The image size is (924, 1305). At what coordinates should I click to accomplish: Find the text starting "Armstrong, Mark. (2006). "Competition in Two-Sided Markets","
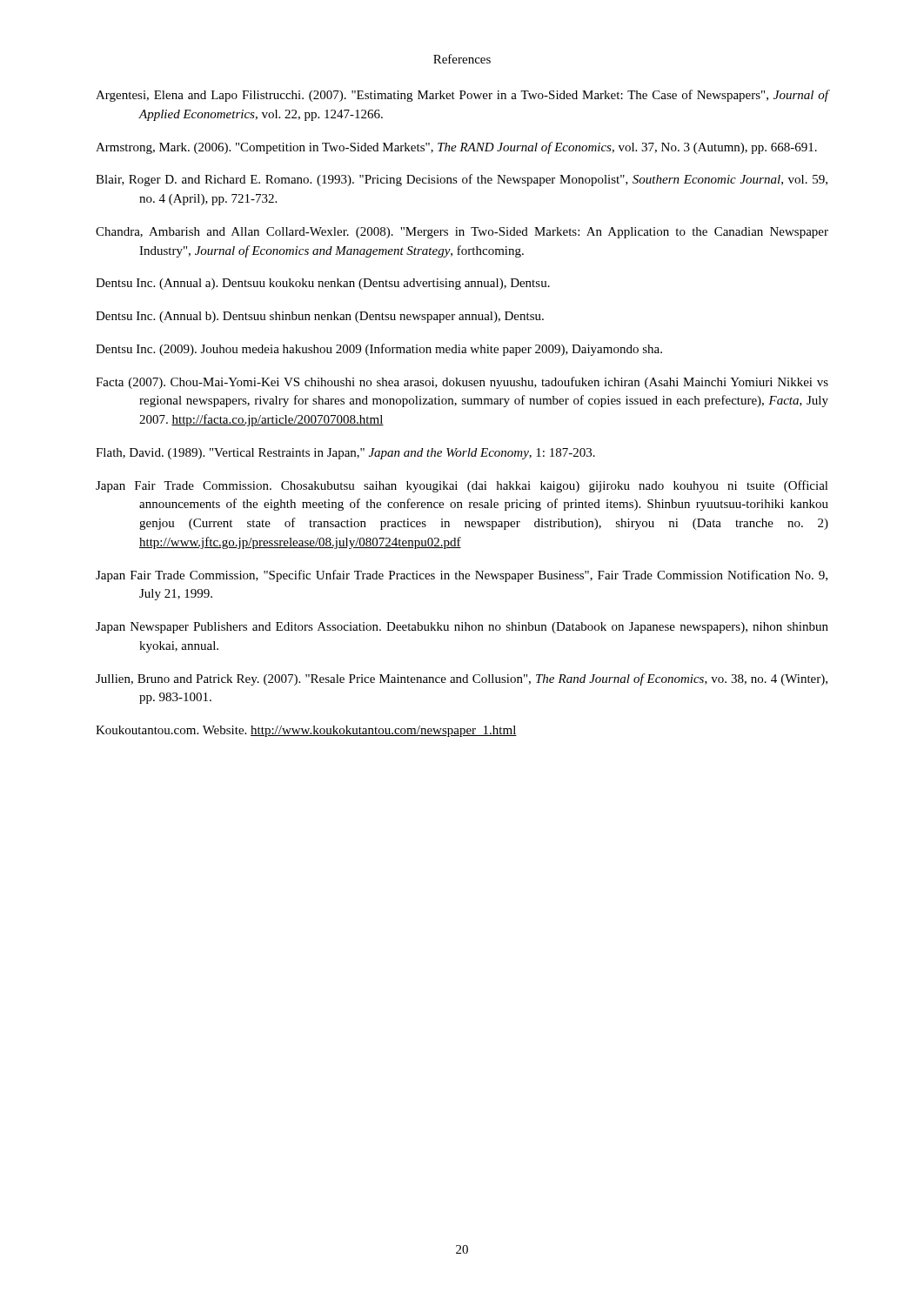(x=462, y=147)
